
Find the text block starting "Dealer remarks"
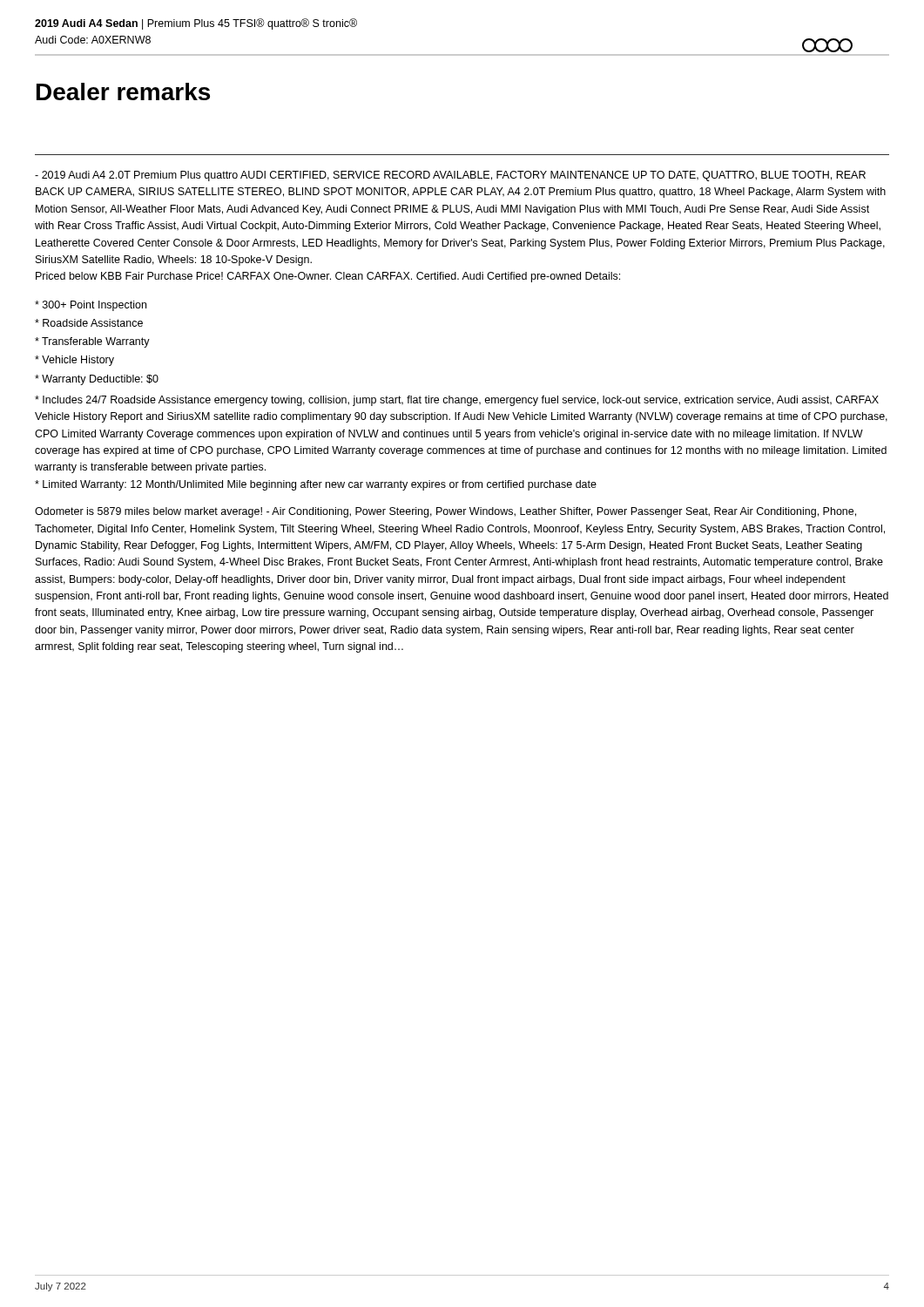pos(123,92)
